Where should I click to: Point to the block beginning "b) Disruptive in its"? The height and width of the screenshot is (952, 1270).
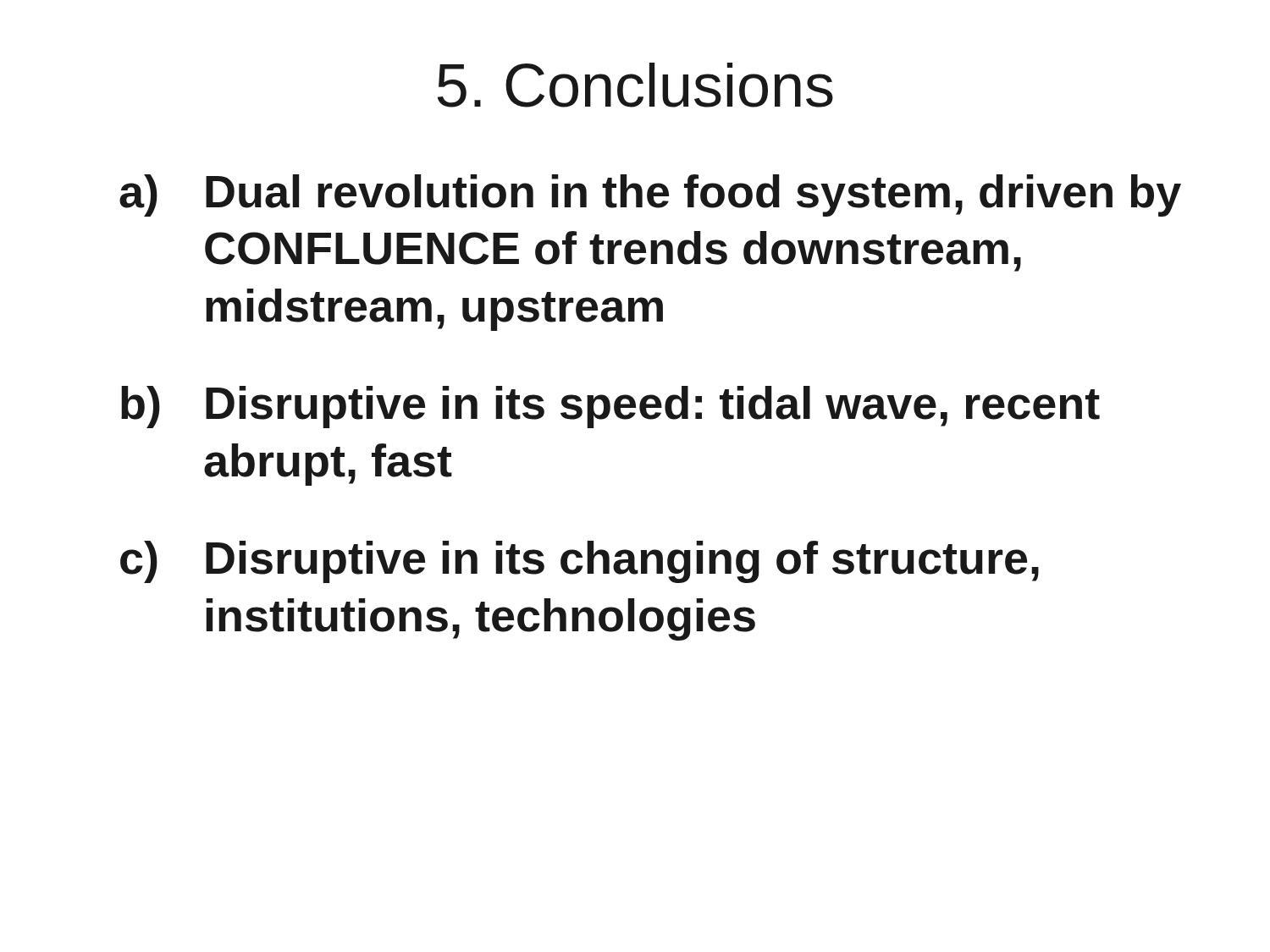coord(652,432)
